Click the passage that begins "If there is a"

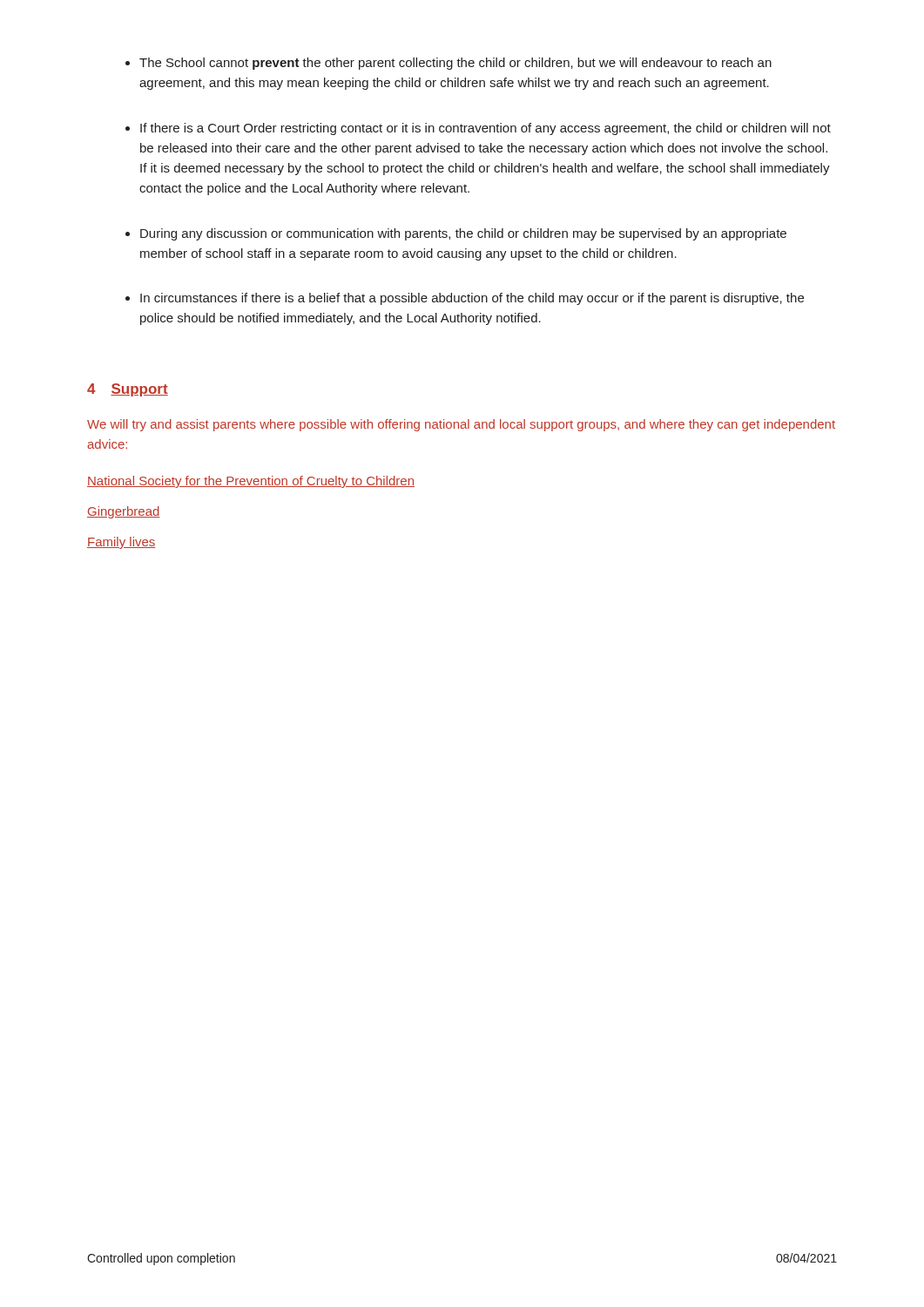485,158
